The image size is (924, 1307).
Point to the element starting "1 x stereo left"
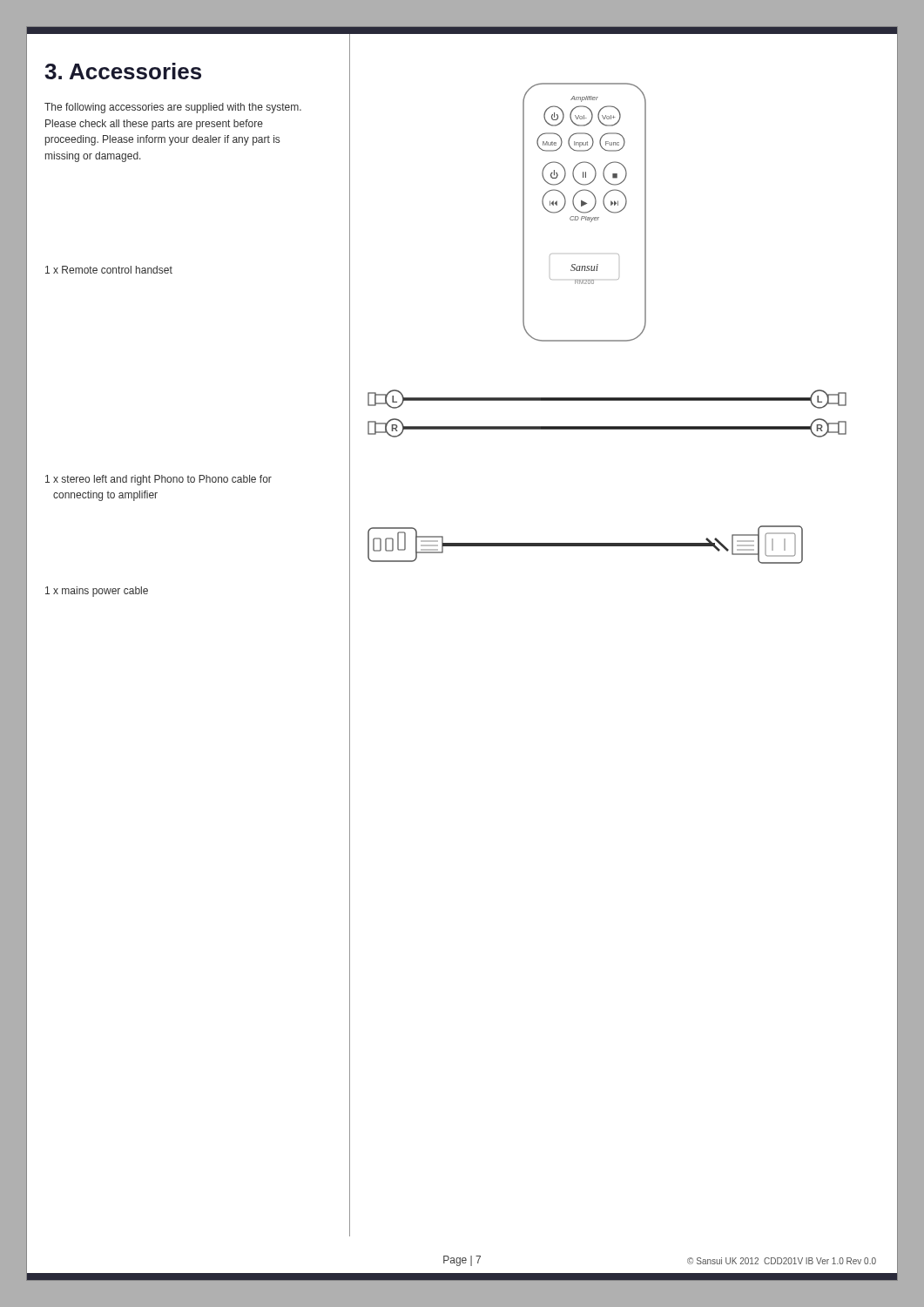pyautogui.click(x=158, y=487)
